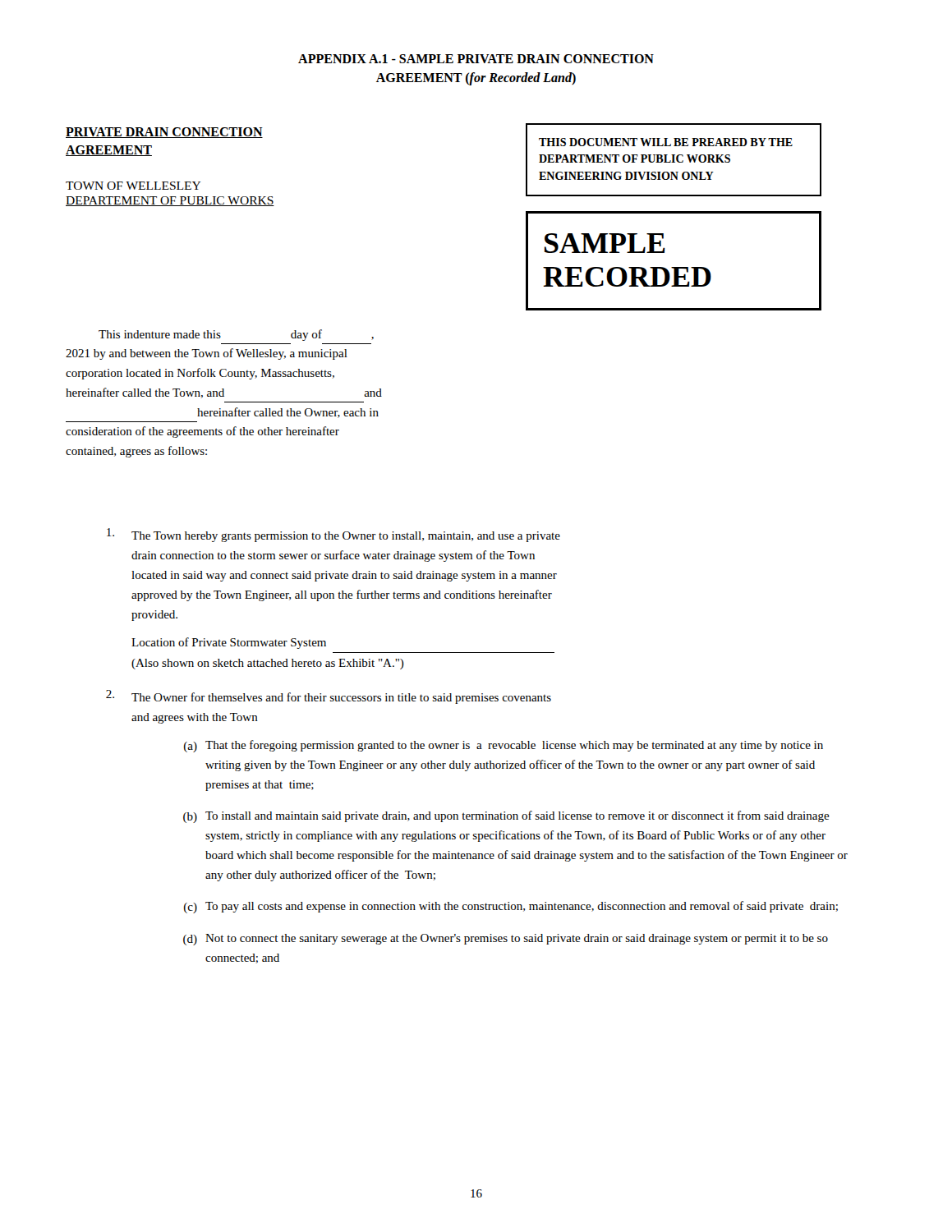Find the section header on this page that starts "TOWN OF WELLESLEY"
The height and width of the screenshot is (1232, 952).
(283, 193)
